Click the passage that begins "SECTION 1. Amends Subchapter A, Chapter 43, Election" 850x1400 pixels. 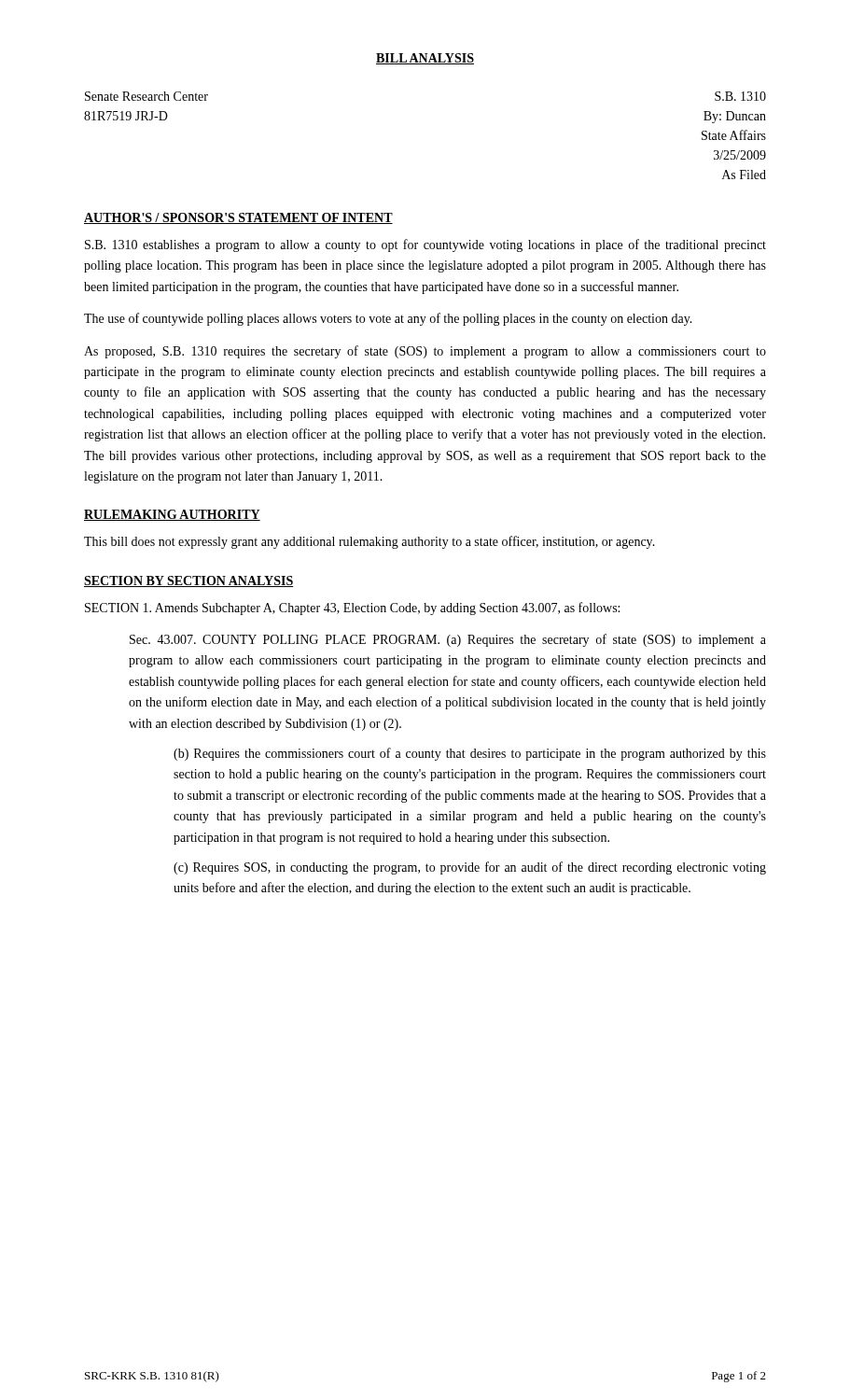coord(352,608)
